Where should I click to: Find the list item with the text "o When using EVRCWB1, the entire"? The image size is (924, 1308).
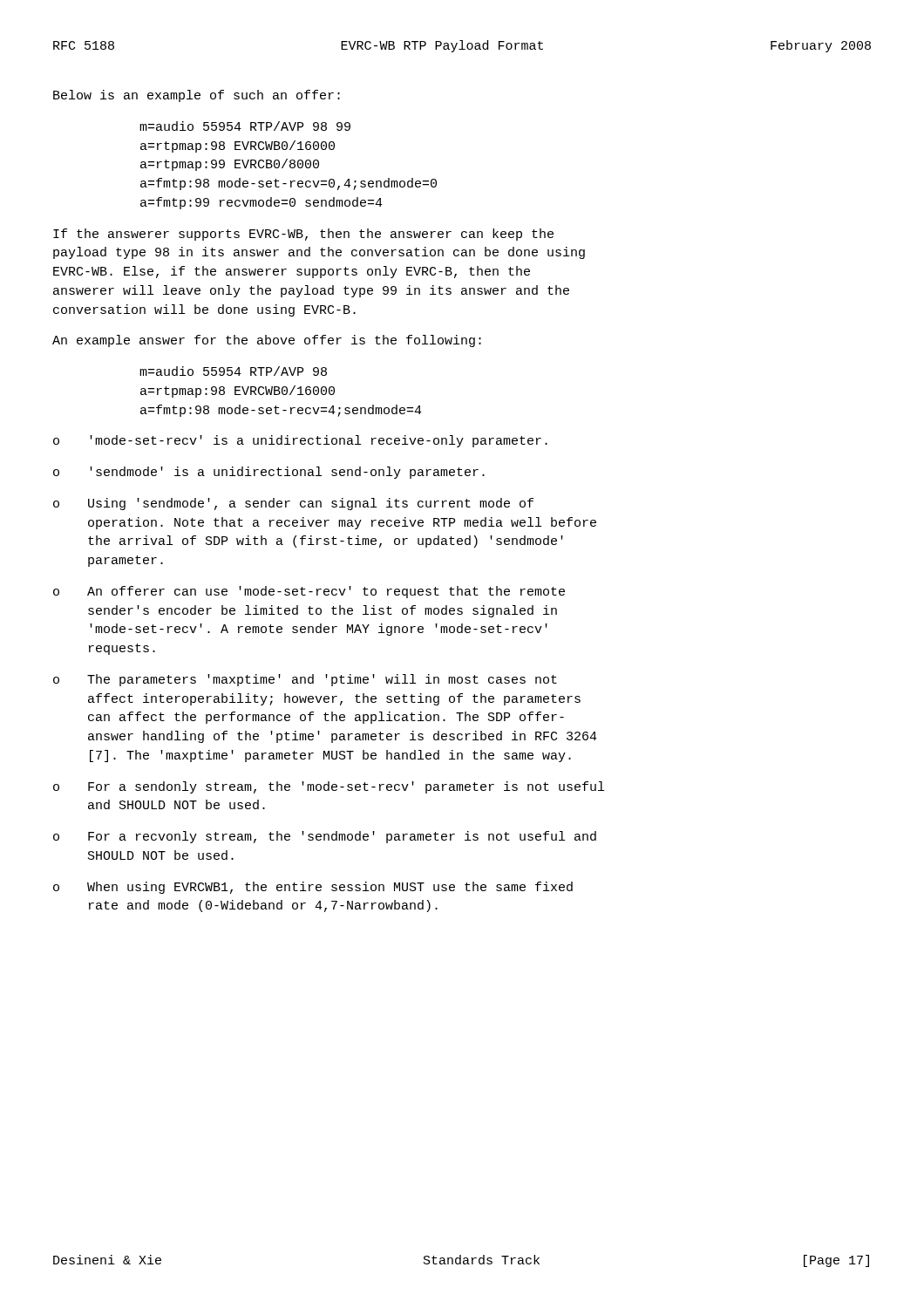tap(462, 898)
